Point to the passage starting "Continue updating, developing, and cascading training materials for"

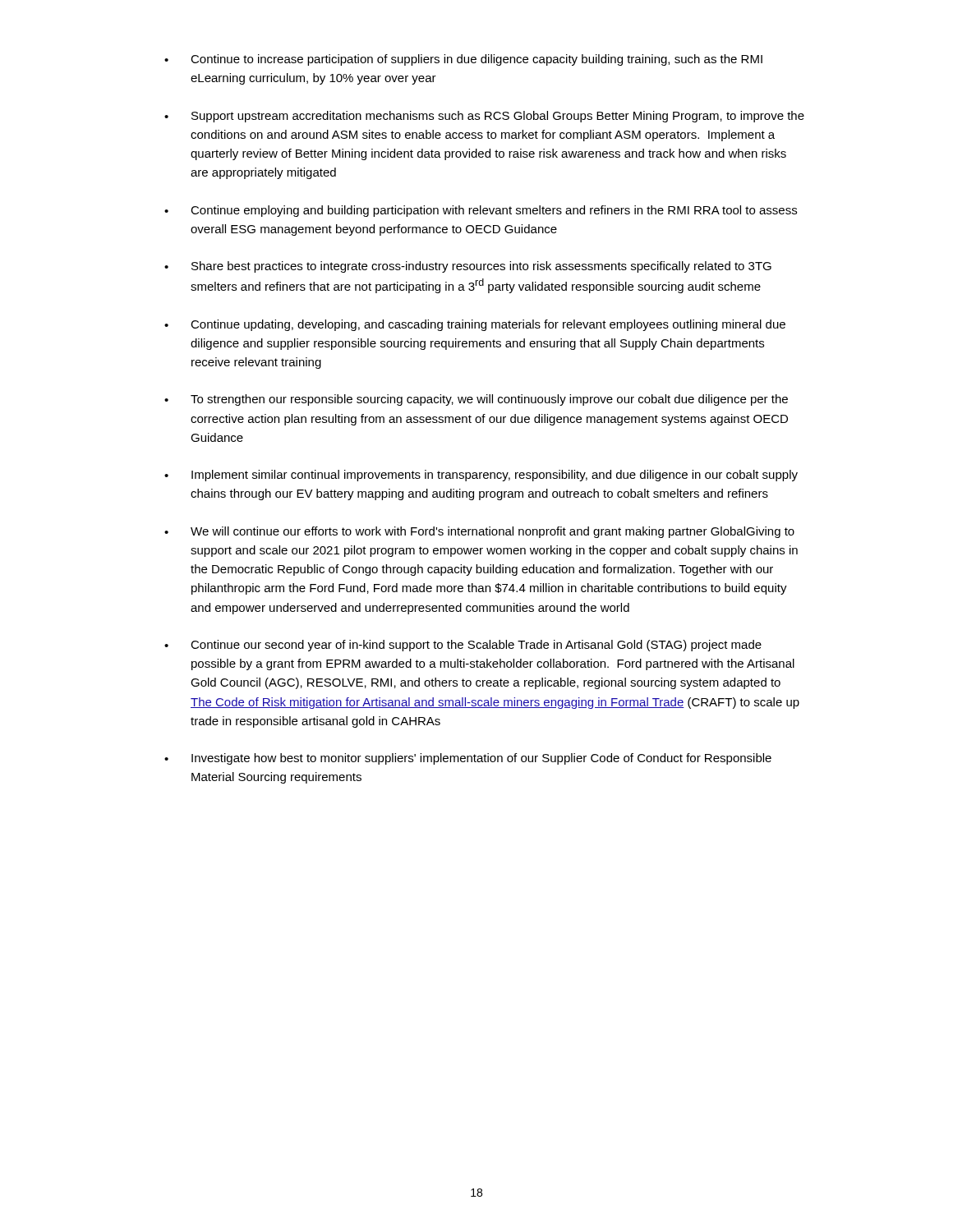coord(485,343)
